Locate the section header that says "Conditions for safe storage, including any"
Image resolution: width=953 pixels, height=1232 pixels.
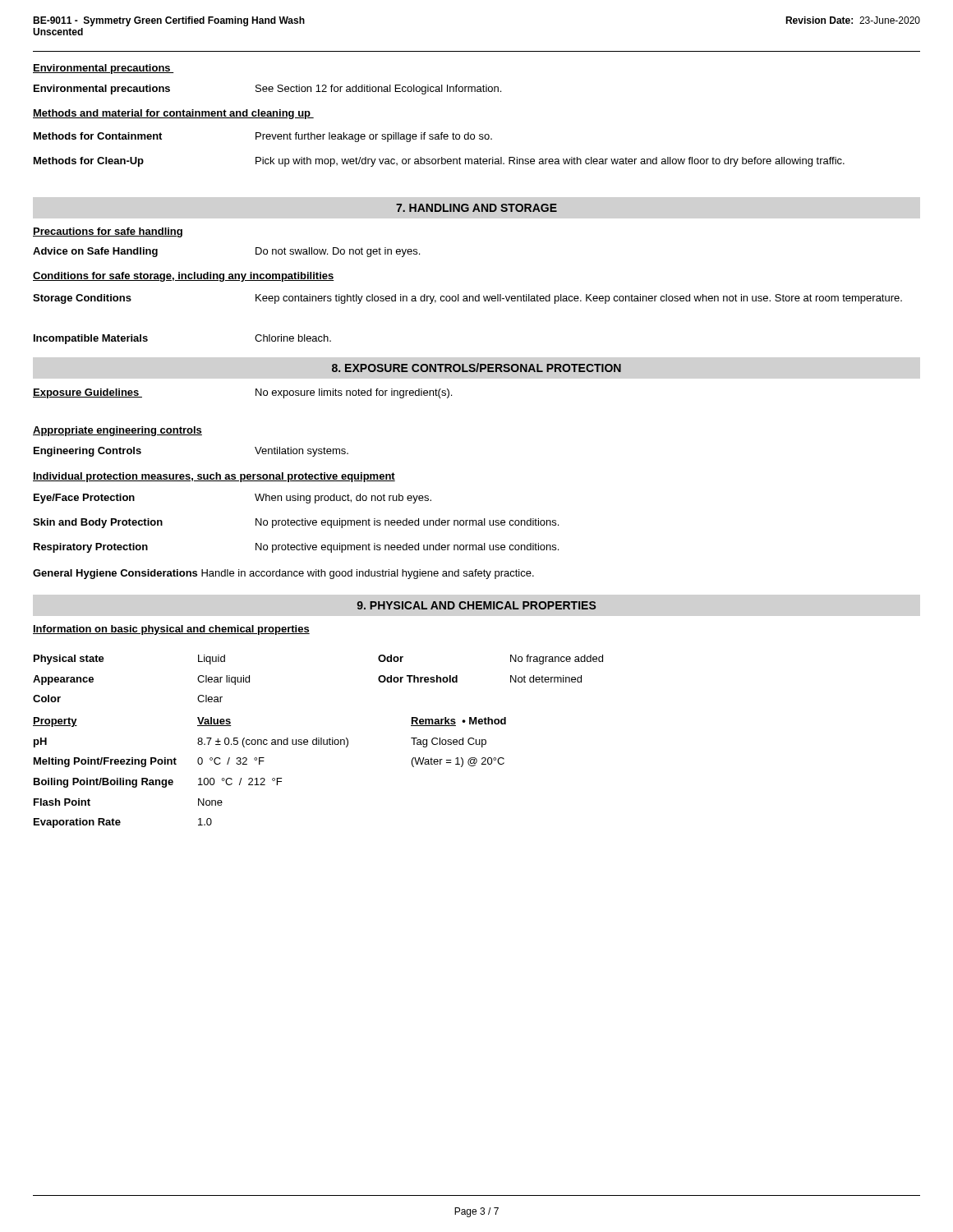183,276
